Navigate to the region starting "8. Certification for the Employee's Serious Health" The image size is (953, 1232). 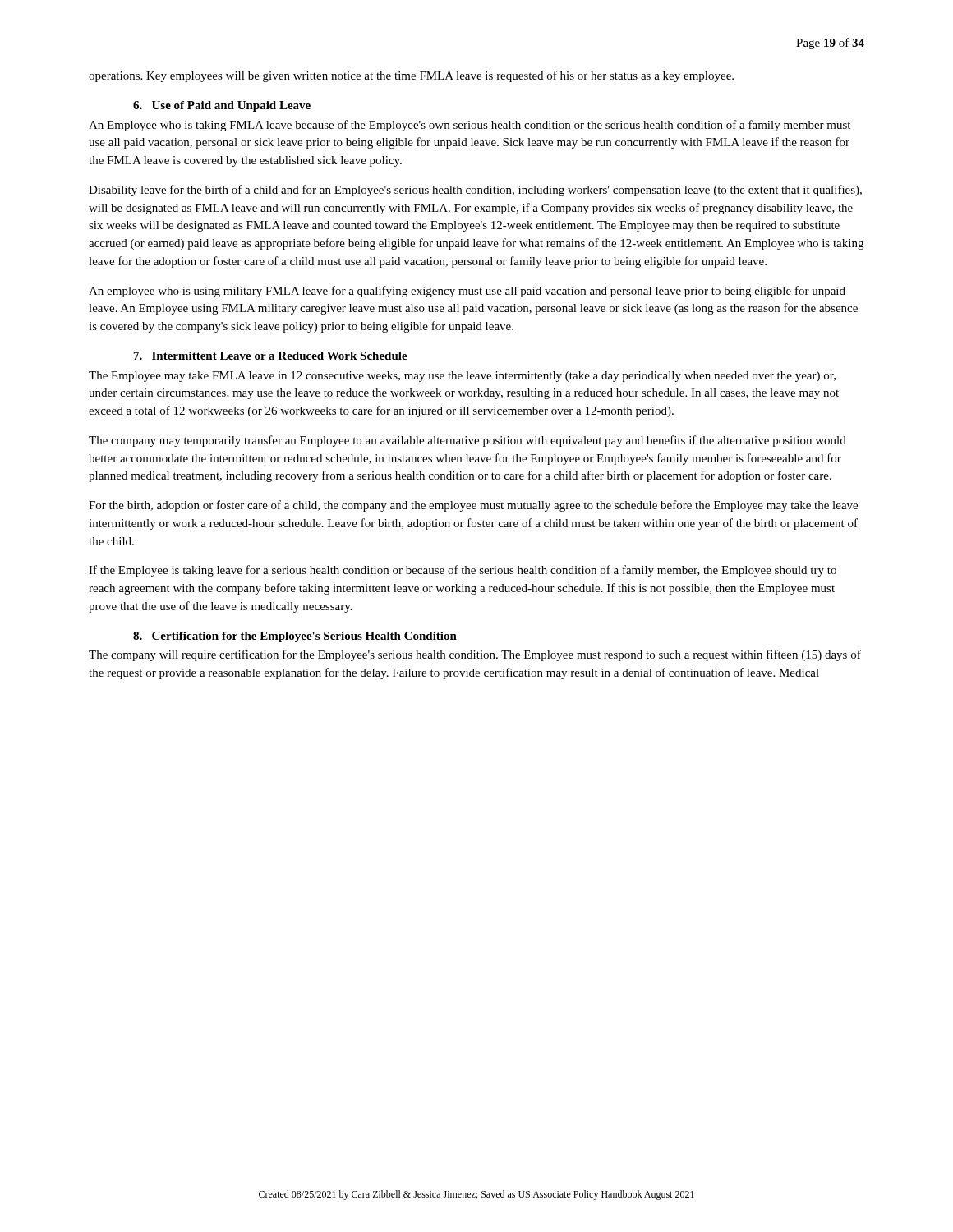pos(295,635)
